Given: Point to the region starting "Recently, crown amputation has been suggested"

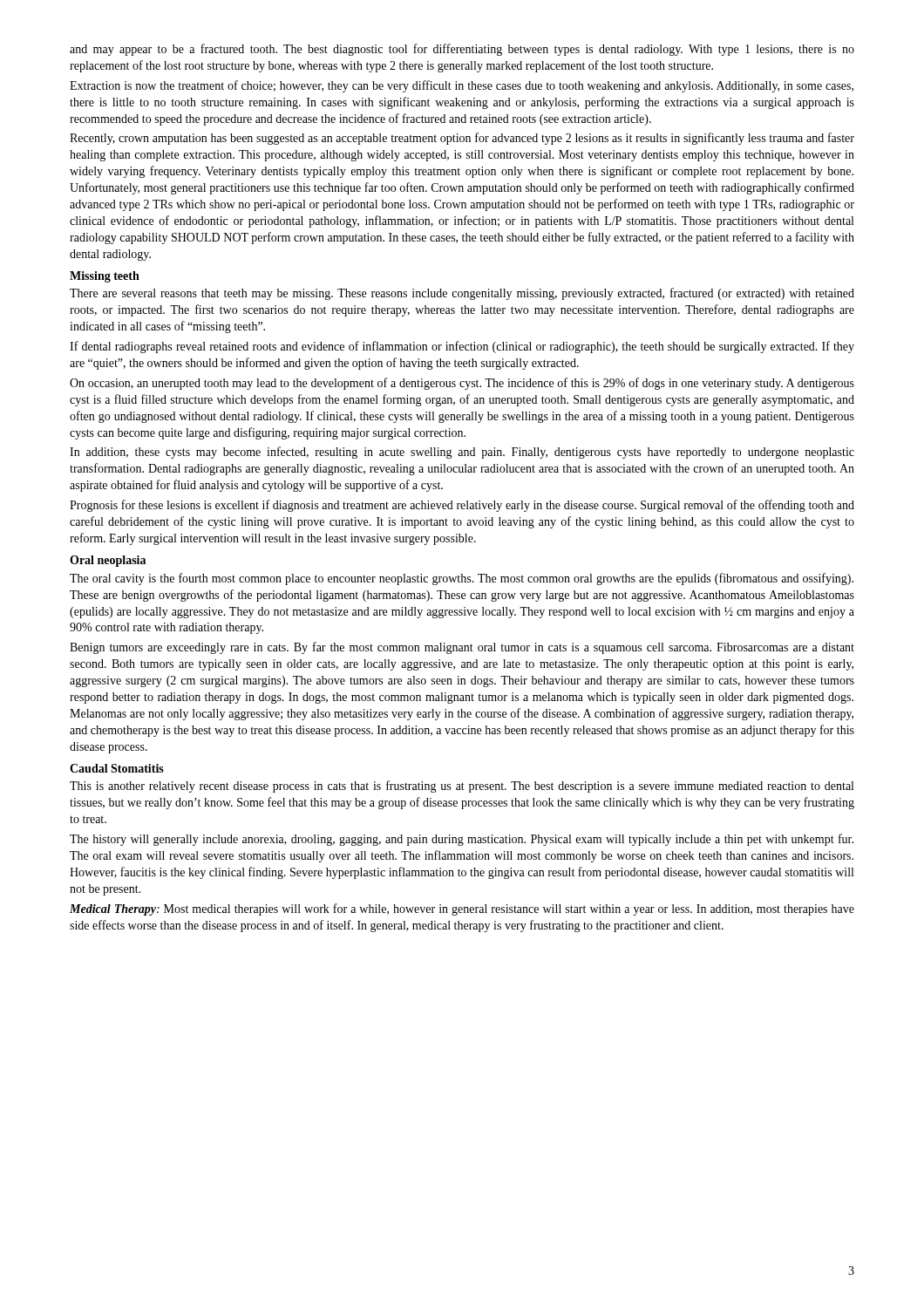Looking at the screenshot, I should 462,197.
